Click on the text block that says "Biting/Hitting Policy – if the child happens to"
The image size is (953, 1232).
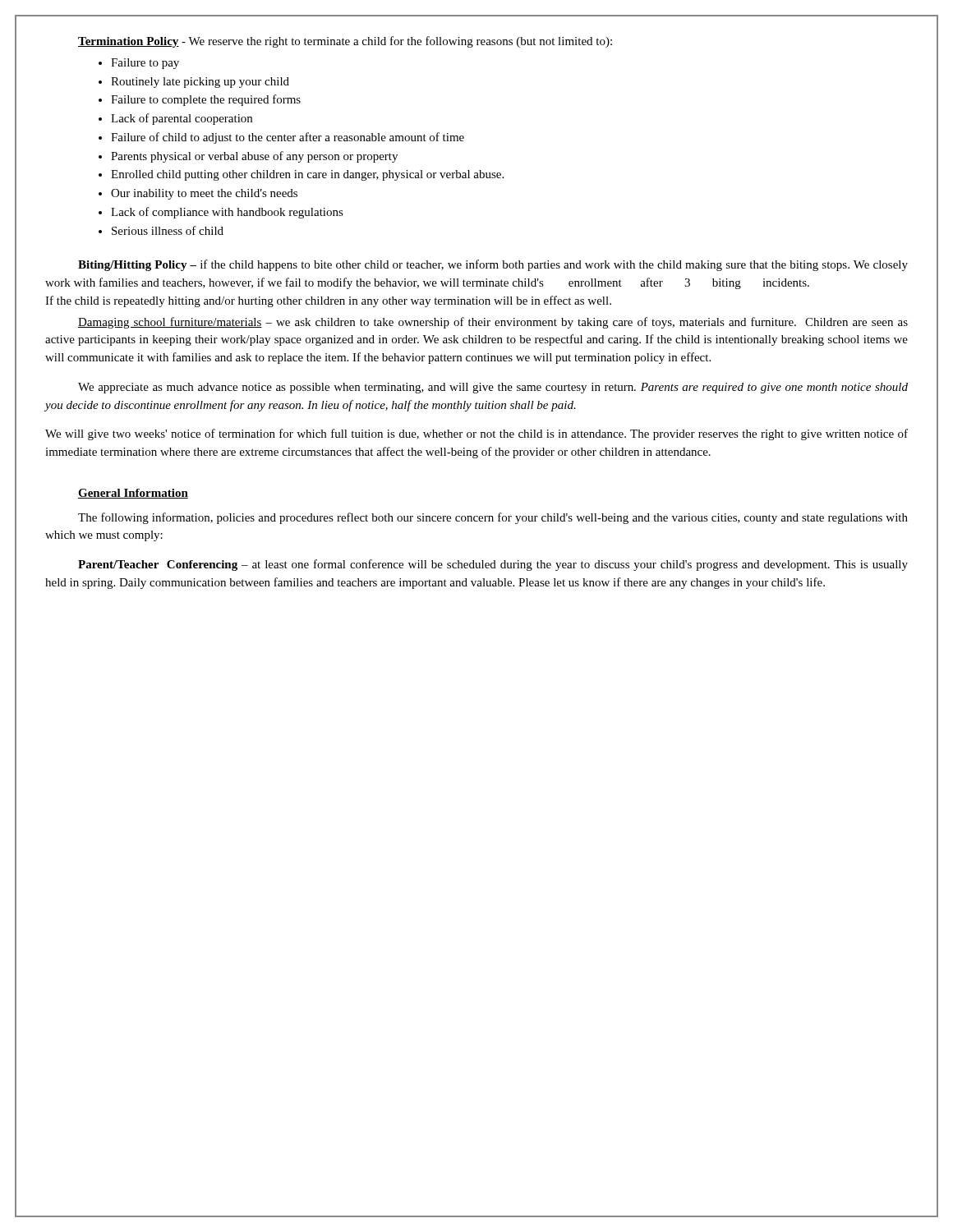[x=476, y=283]
